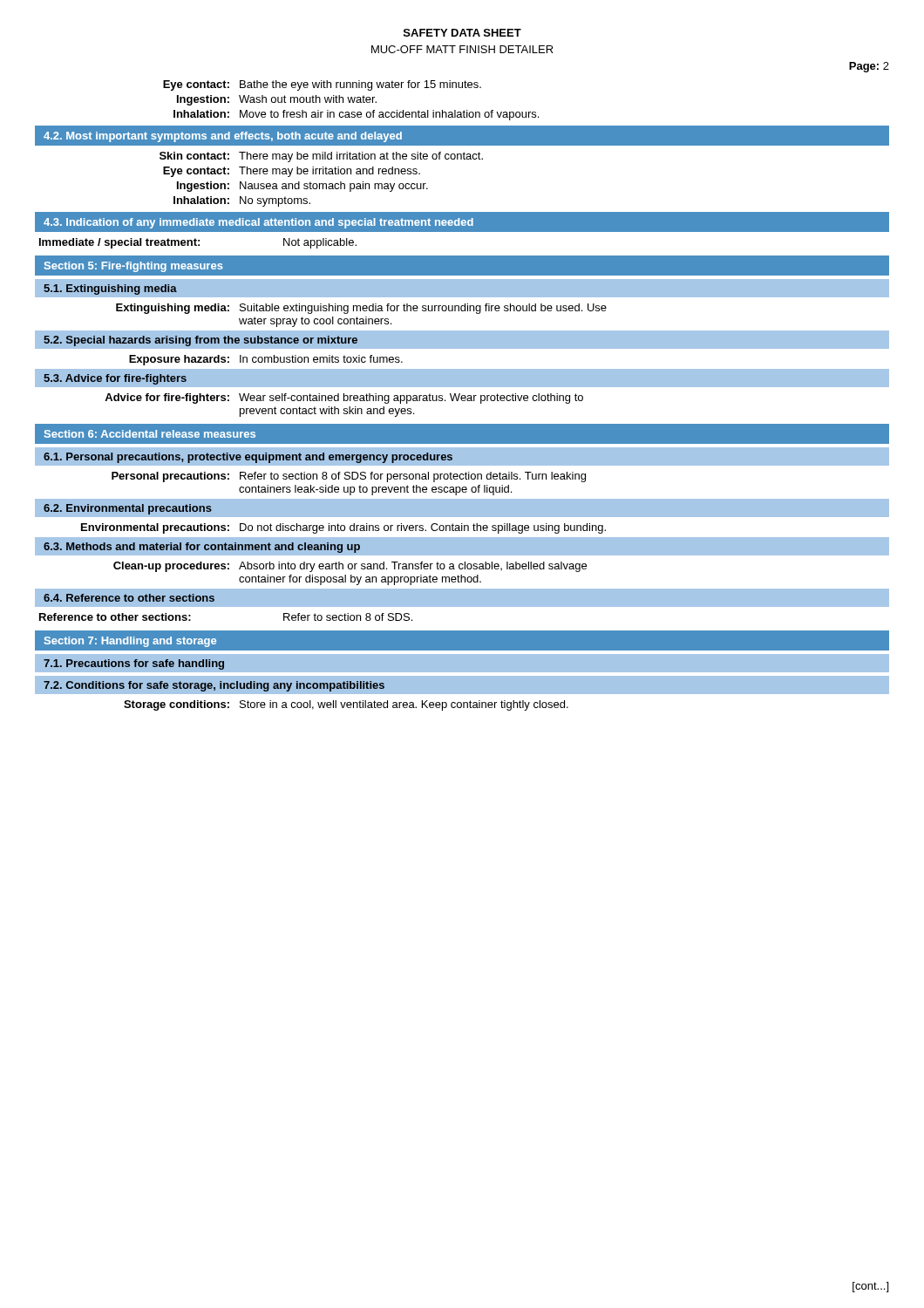Select the text block with the text "Personal precautions: Refer to section 8 of SDS"
924x1308 pixels.
[x=462, y=482]
